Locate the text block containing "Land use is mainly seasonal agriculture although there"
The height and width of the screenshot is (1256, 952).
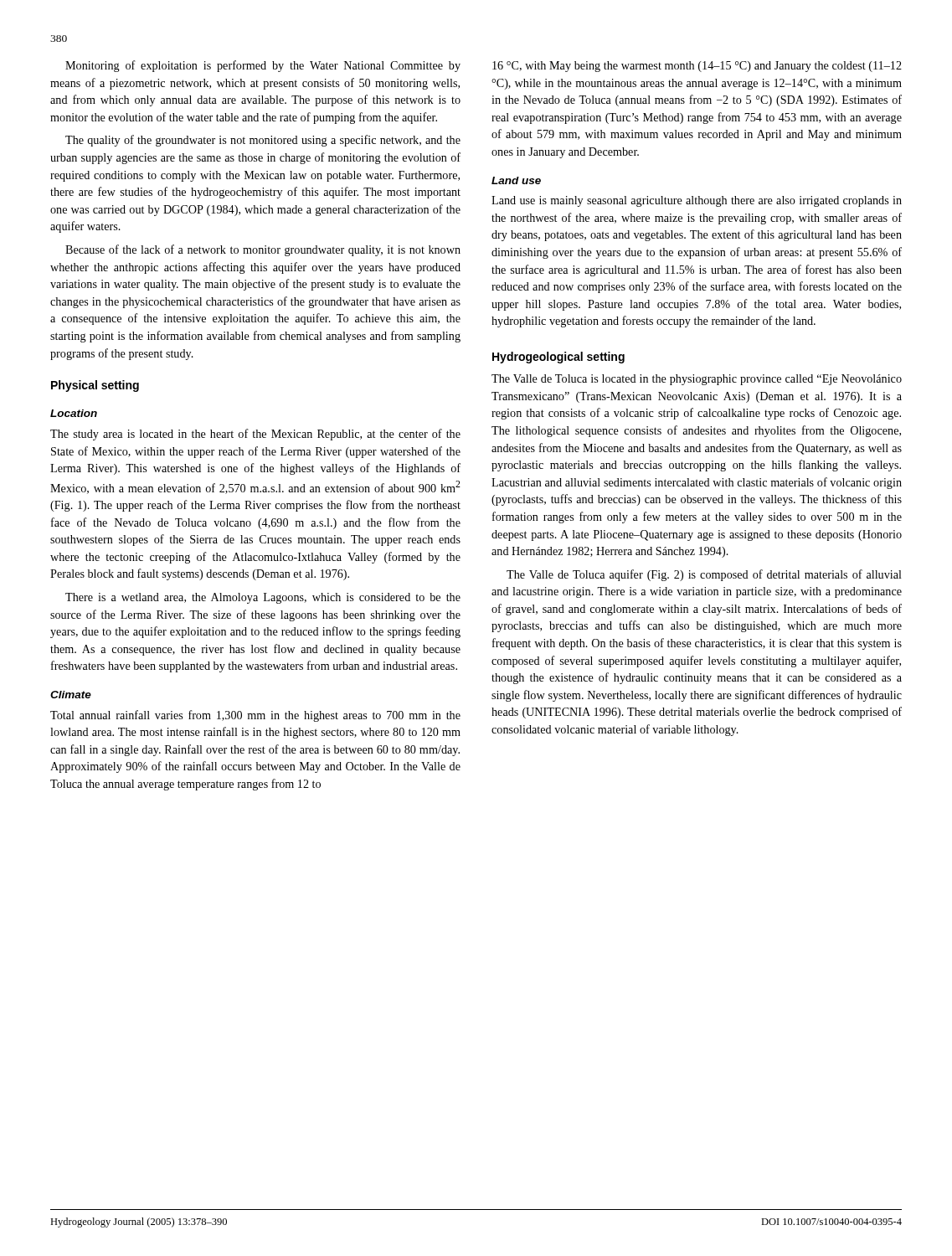697,261
